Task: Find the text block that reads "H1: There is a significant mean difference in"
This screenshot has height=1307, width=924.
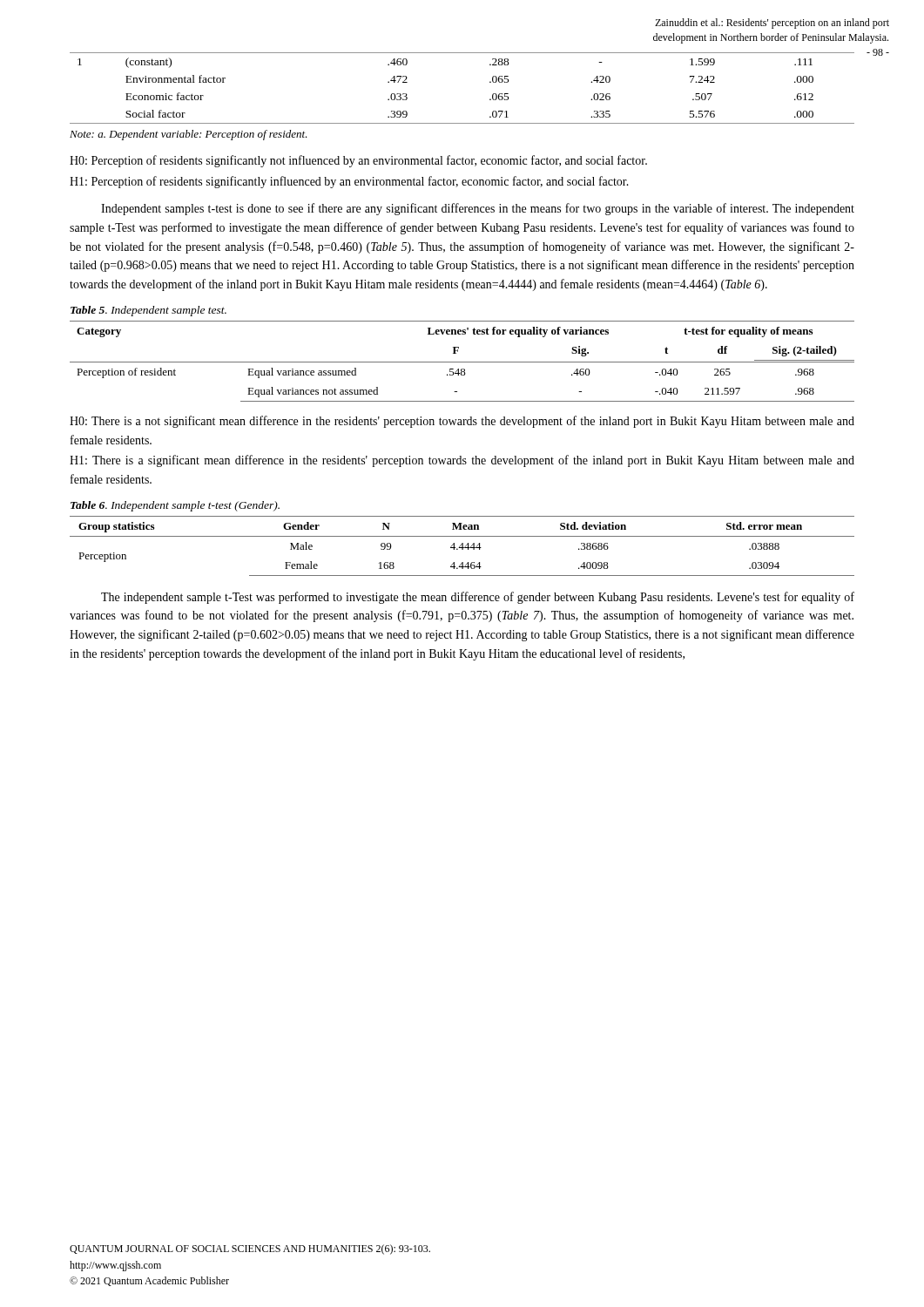Action: [x=462, y=470]
